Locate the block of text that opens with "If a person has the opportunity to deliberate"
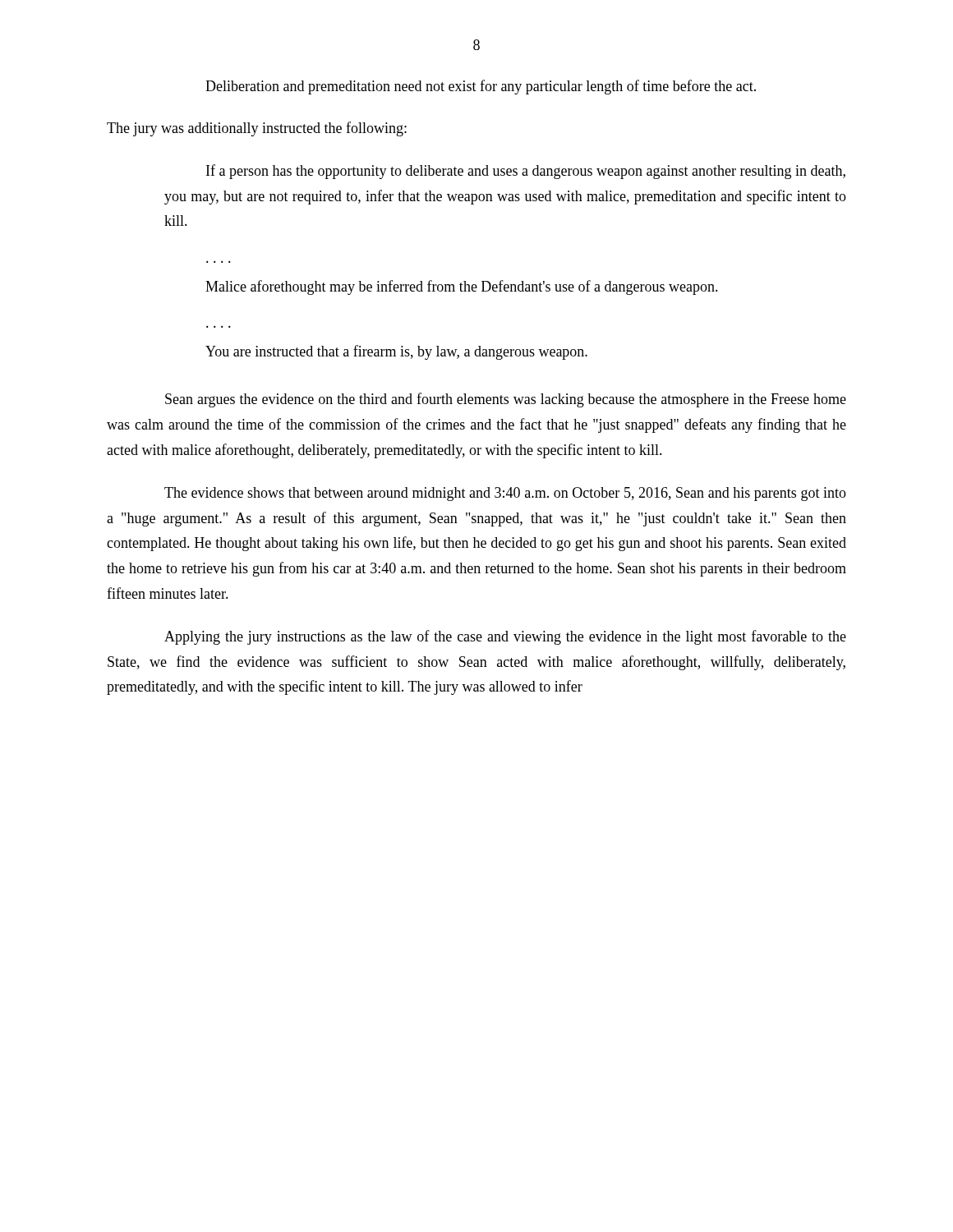The width and height of the screenshot is (953, 1232). click(x=505, y=196)
